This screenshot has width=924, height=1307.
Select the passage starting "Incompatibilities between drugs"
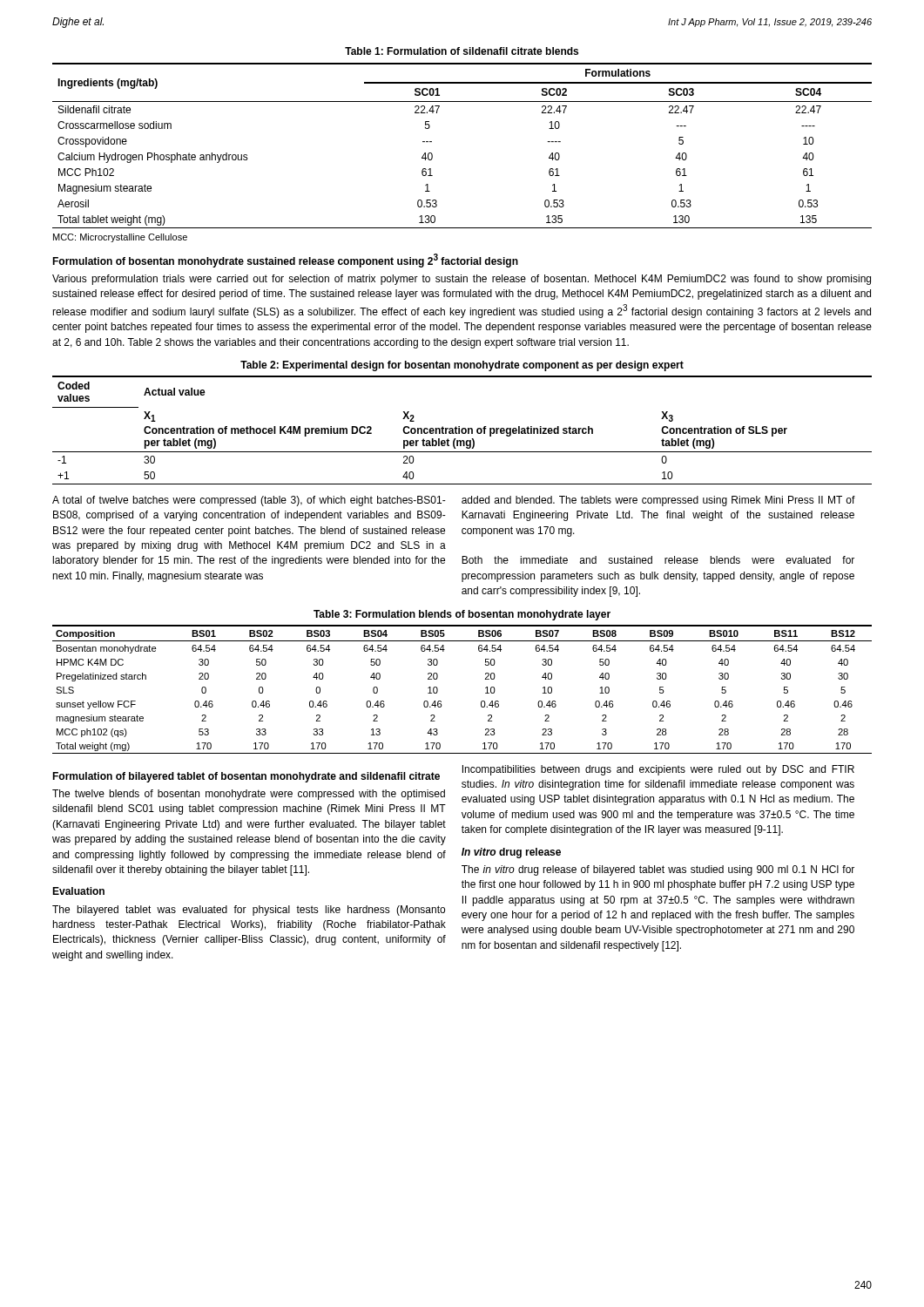tap(658, 799)
